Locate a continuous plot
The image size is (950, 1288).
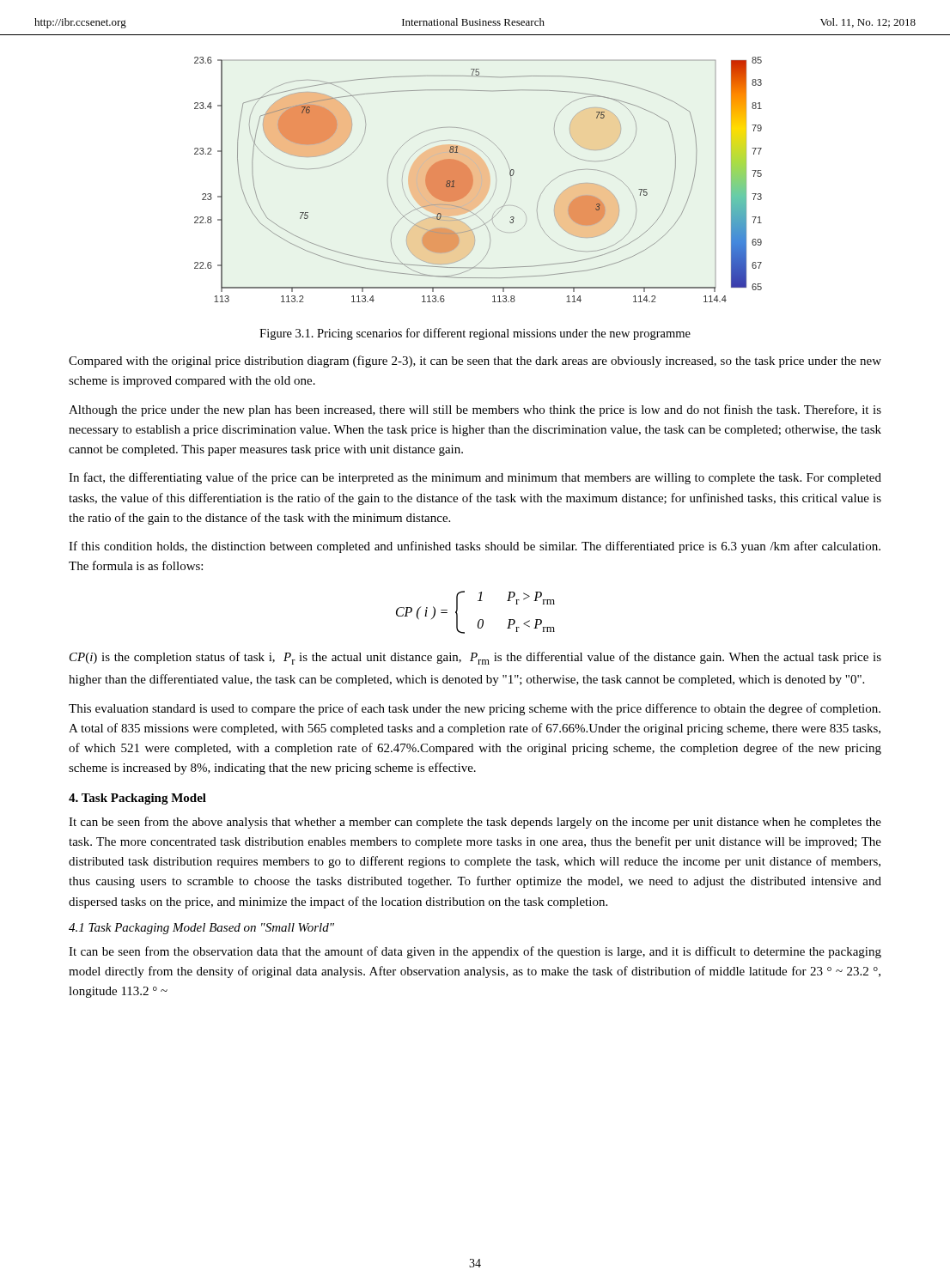coord(475,186)
